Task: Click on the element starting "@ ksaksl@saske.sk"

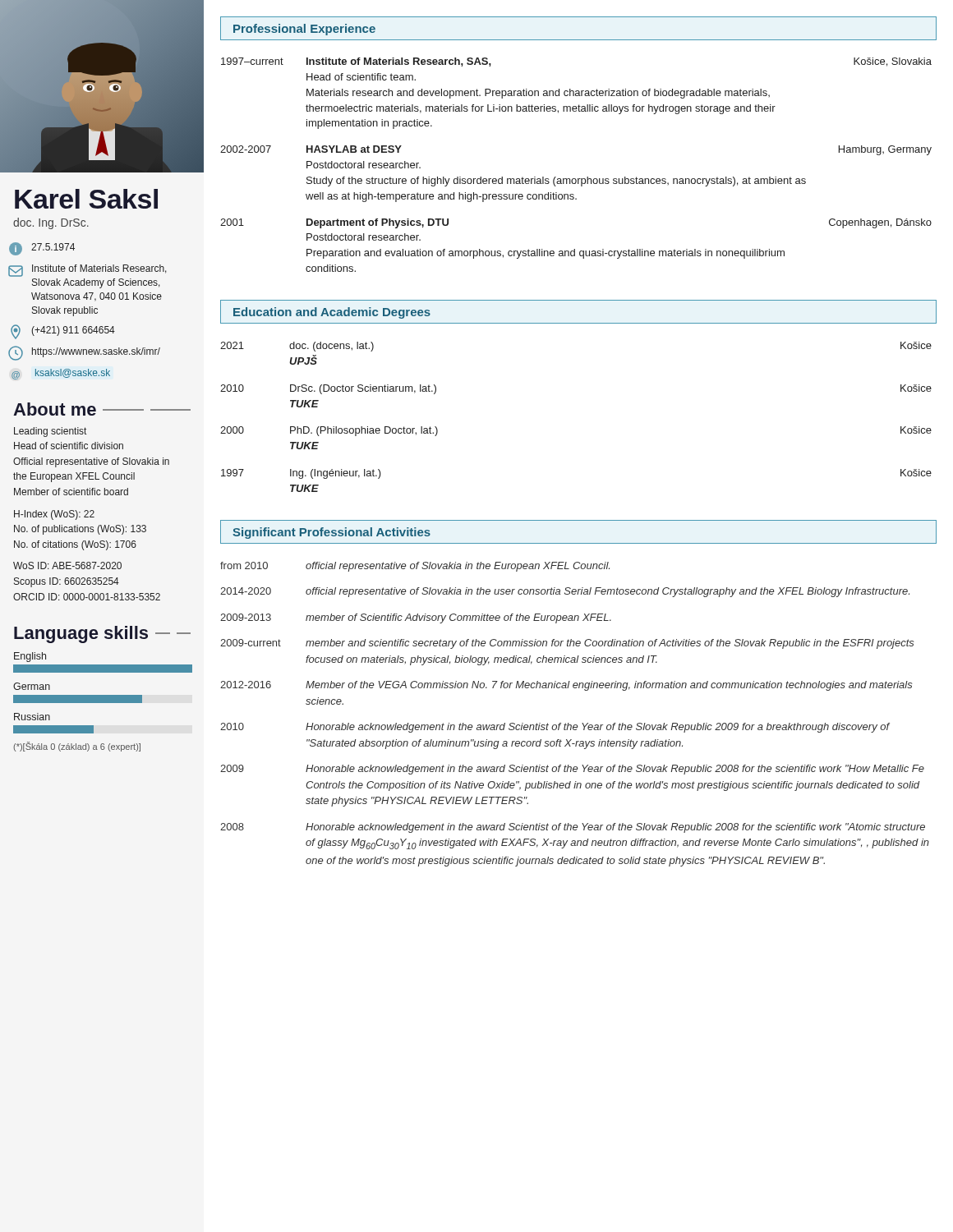Action: tap(102, 374)
